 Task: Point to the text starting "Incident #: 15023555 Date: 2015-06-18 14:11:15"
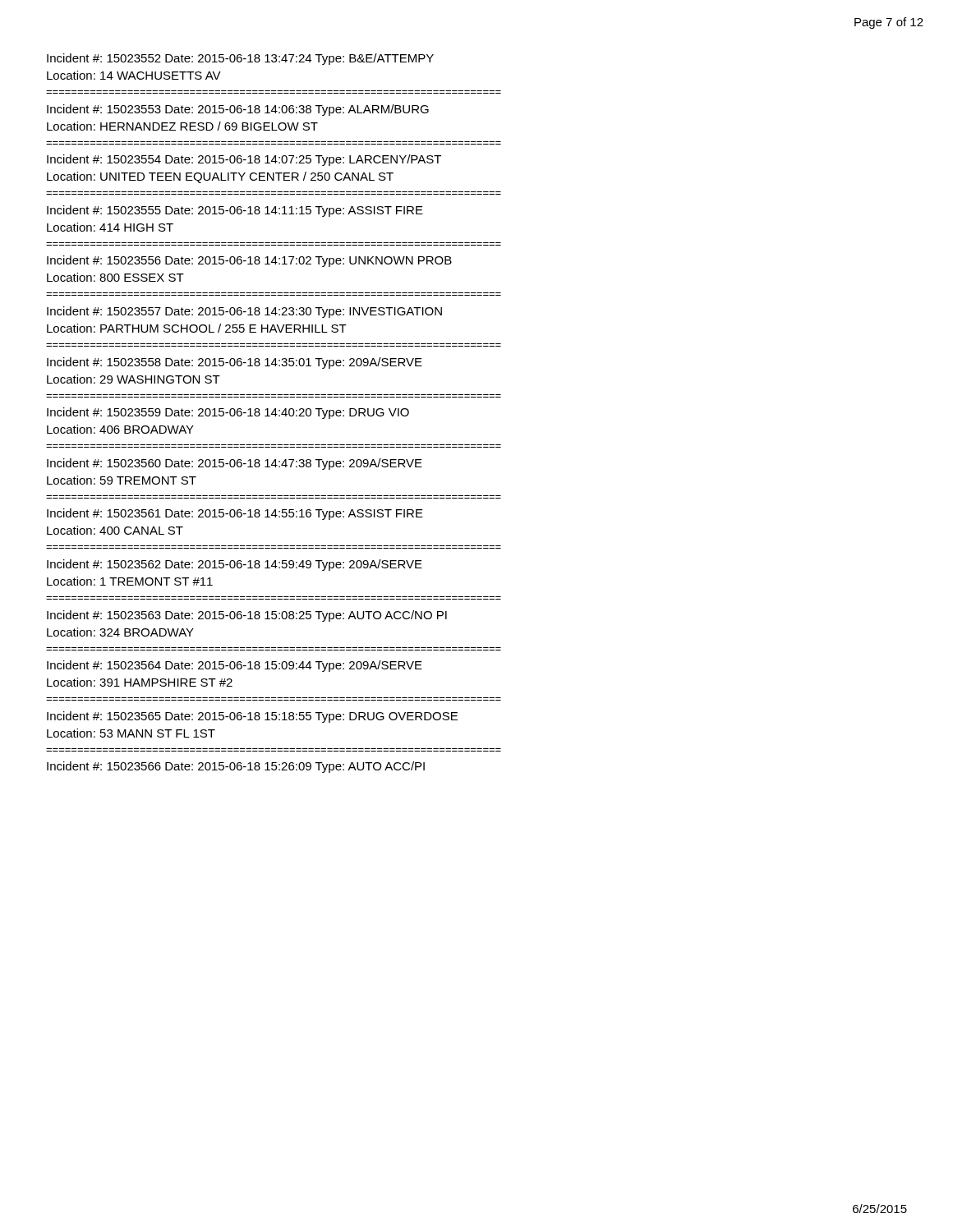pos(235,211)
